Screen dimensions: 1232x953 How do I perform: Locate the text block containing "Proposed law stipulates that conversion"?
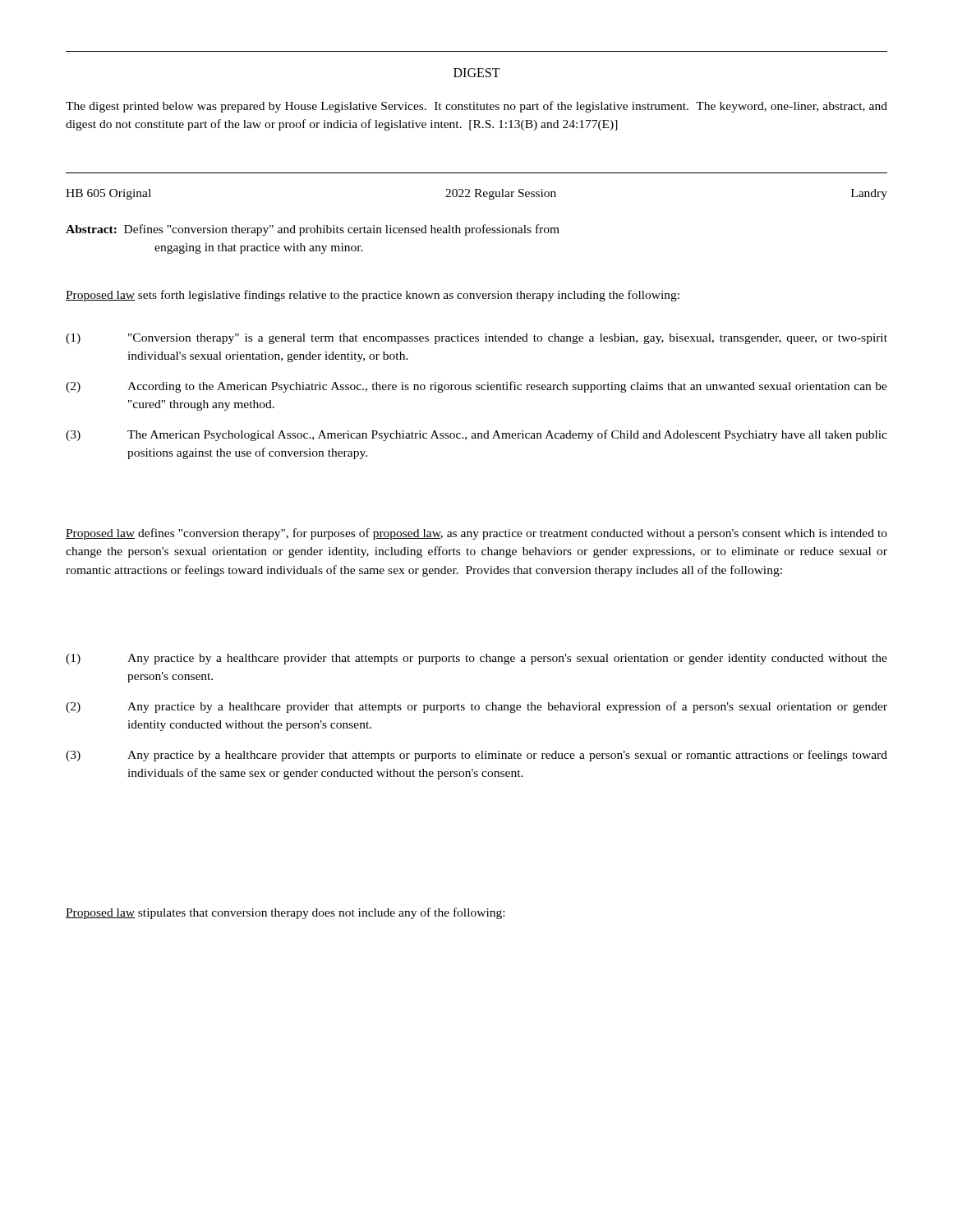[x=286, y=912]
